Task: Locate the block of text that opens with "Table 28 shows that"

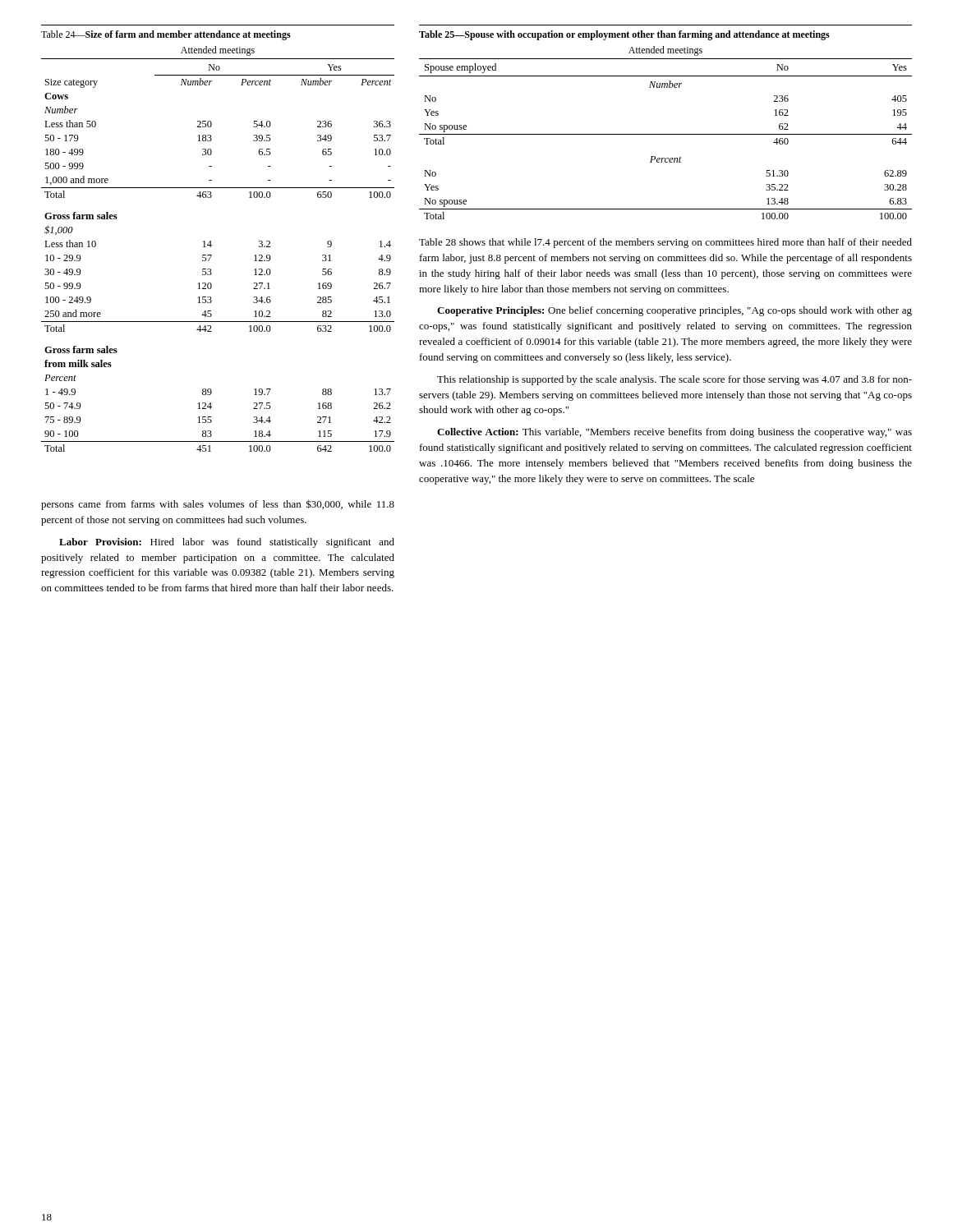Action: tap(665, 361)
